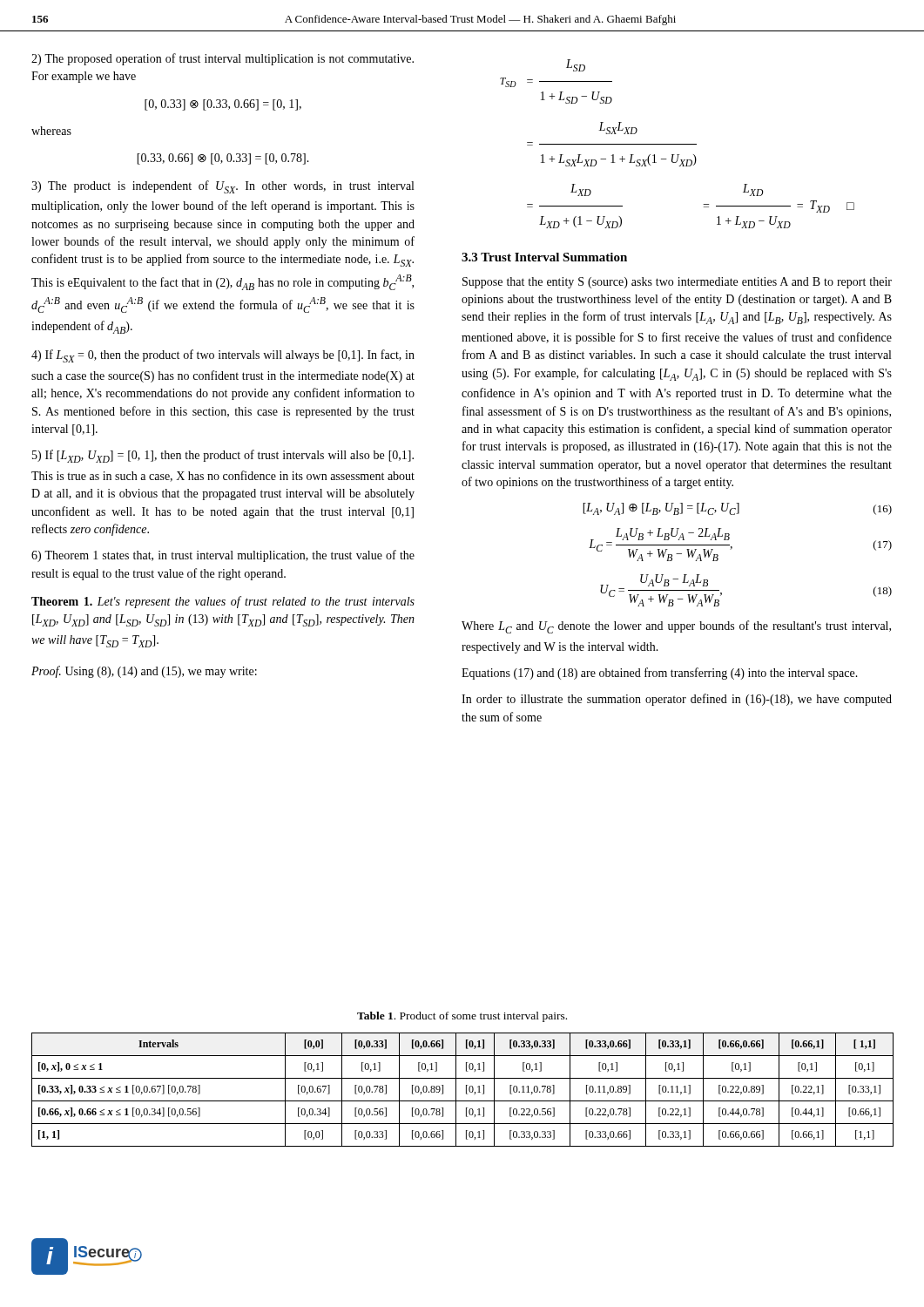Click on the section header that says "3.3 Trust Interval Summation"
The width and height of the screenshot is (924, 1307).
point(544,257)
